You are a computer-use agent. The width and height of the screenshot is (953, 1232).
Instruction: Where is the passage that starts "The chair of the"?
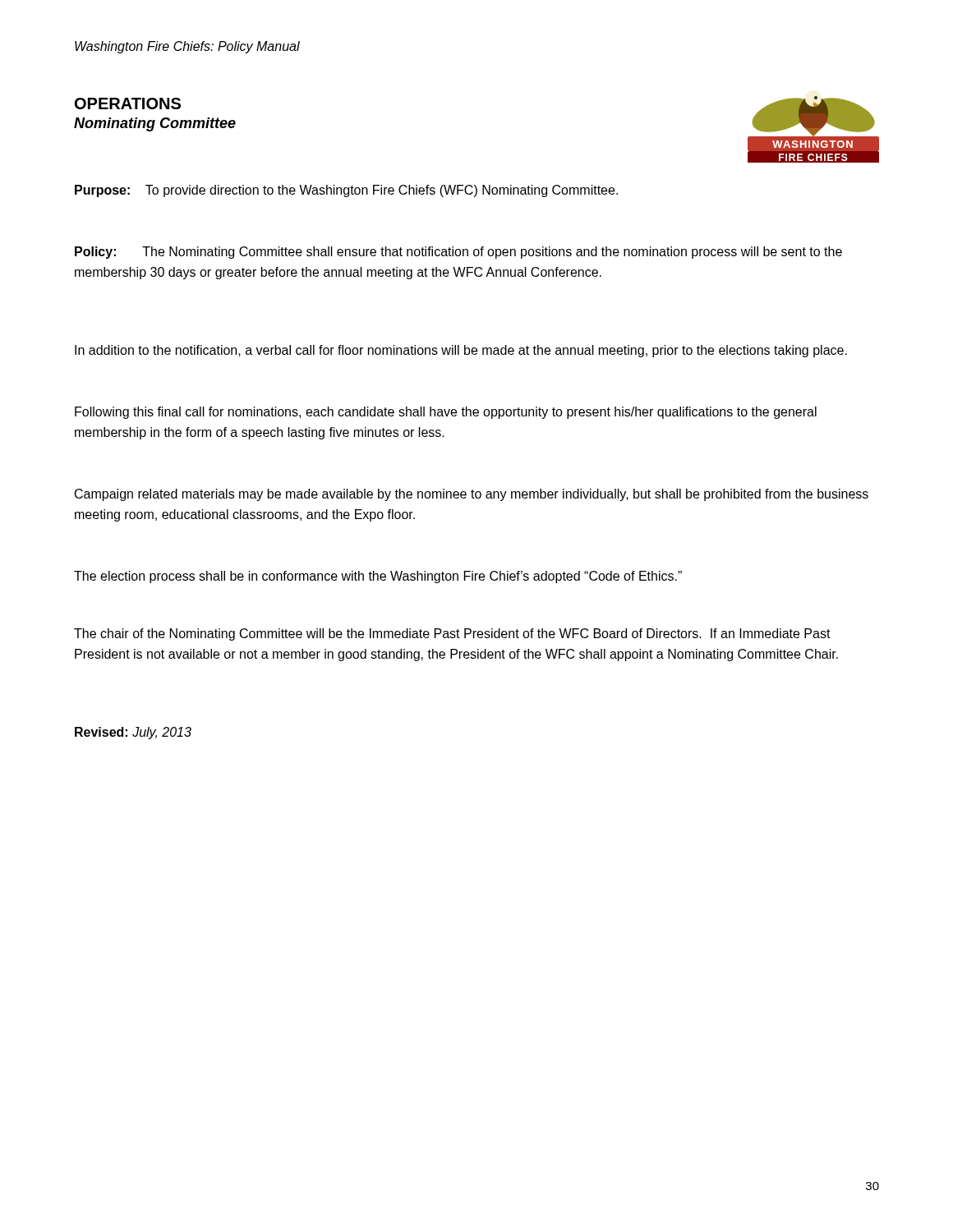456,644
